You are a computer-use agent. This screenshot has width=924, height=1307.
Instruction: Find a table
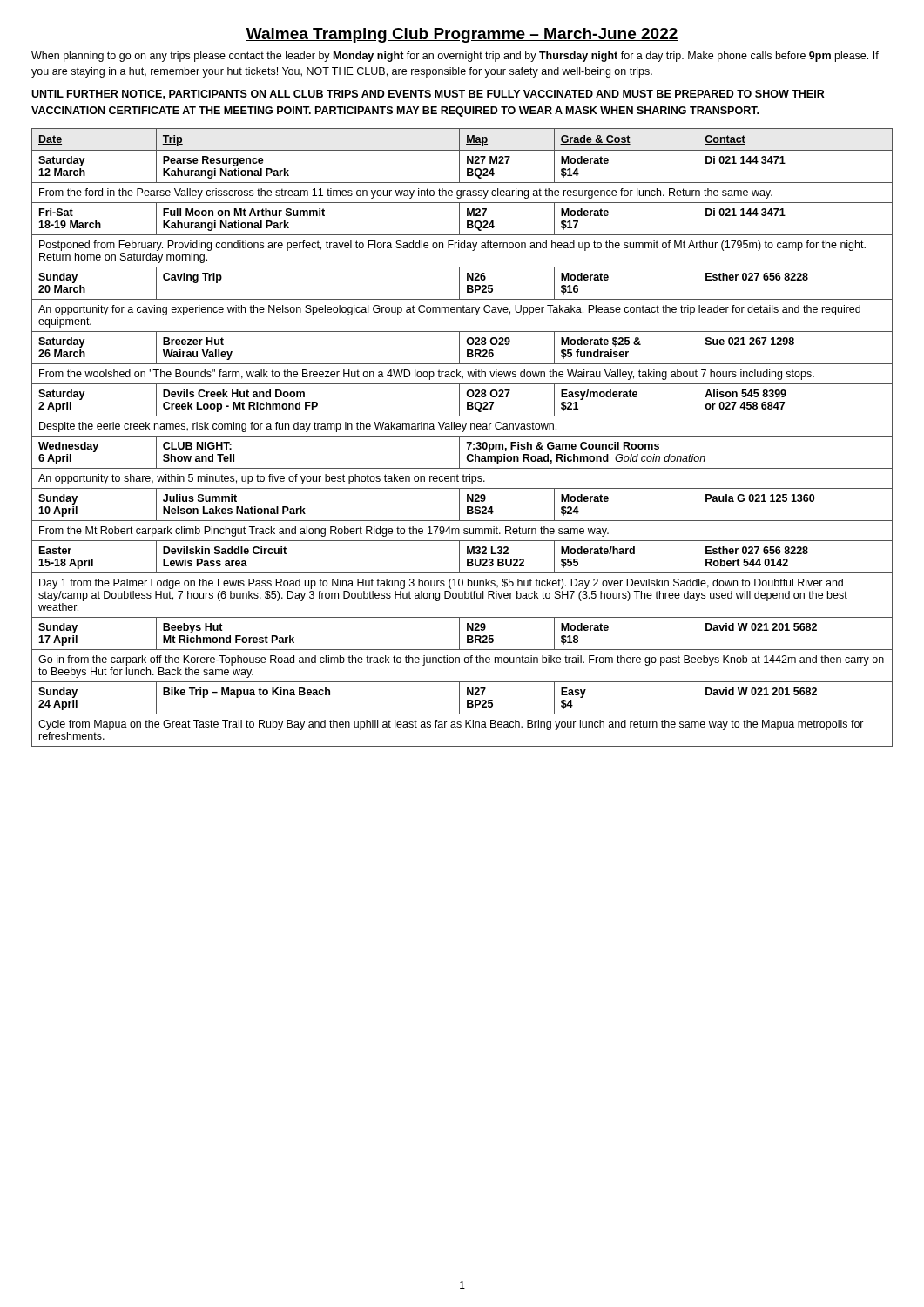click(x=462, y=437)
